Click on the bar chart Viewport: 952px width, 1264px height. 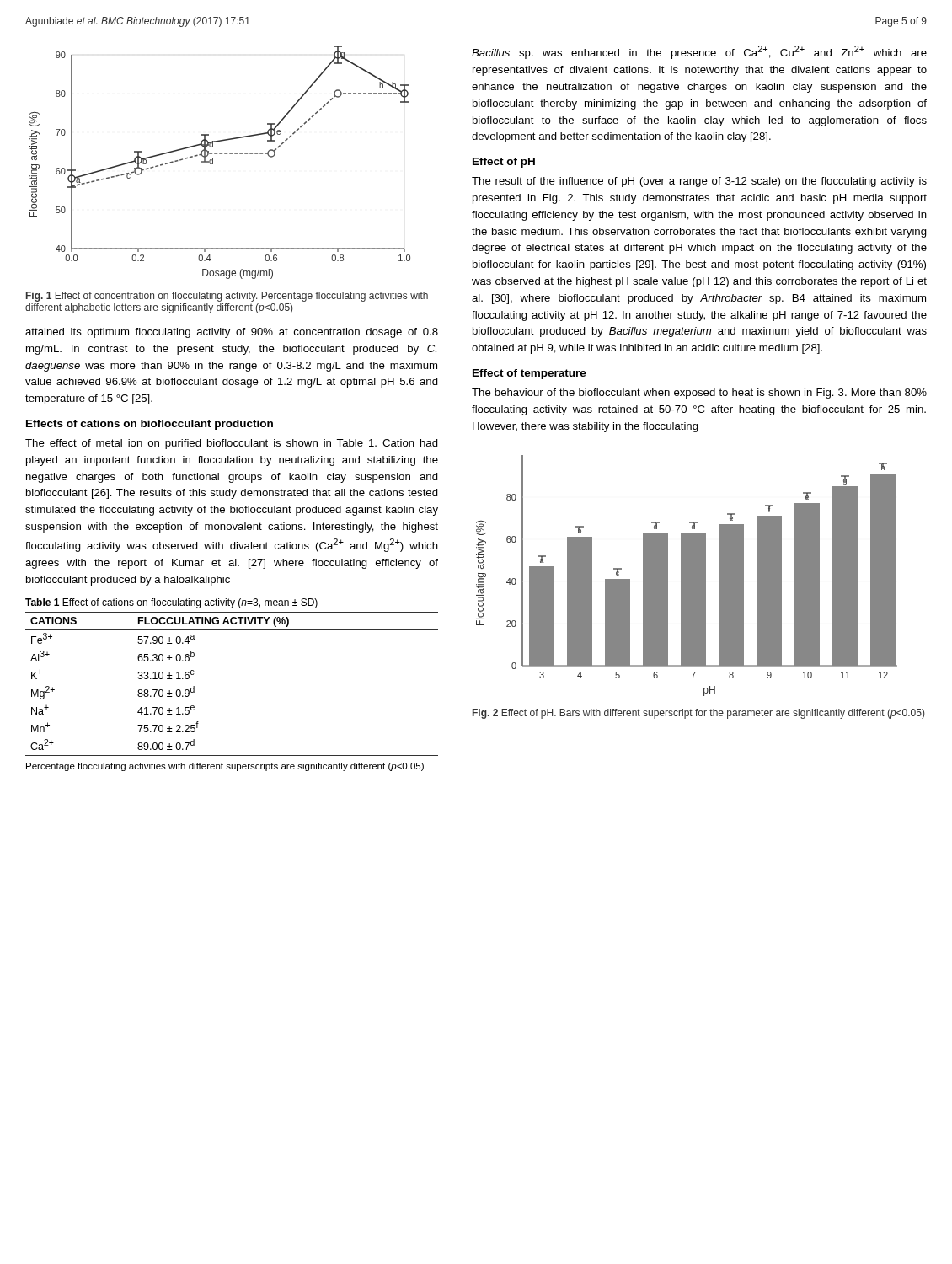[699, 573]
